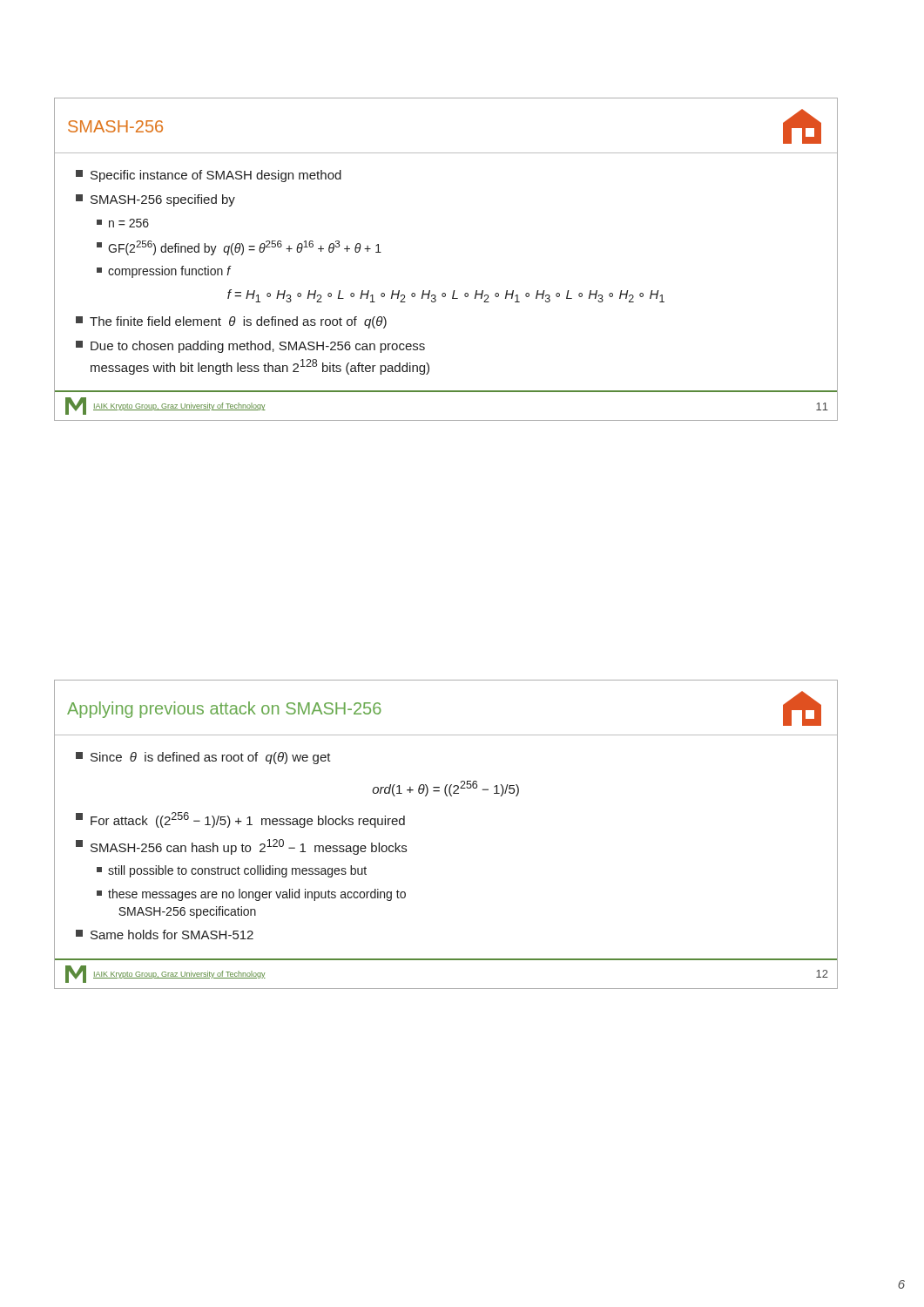Find the formula on this page that starts "f = H1 ∘ H3 ∘ H2"
Viewport: 924px width, 1307px height.
pyautogui.click(x=446, y=296)
